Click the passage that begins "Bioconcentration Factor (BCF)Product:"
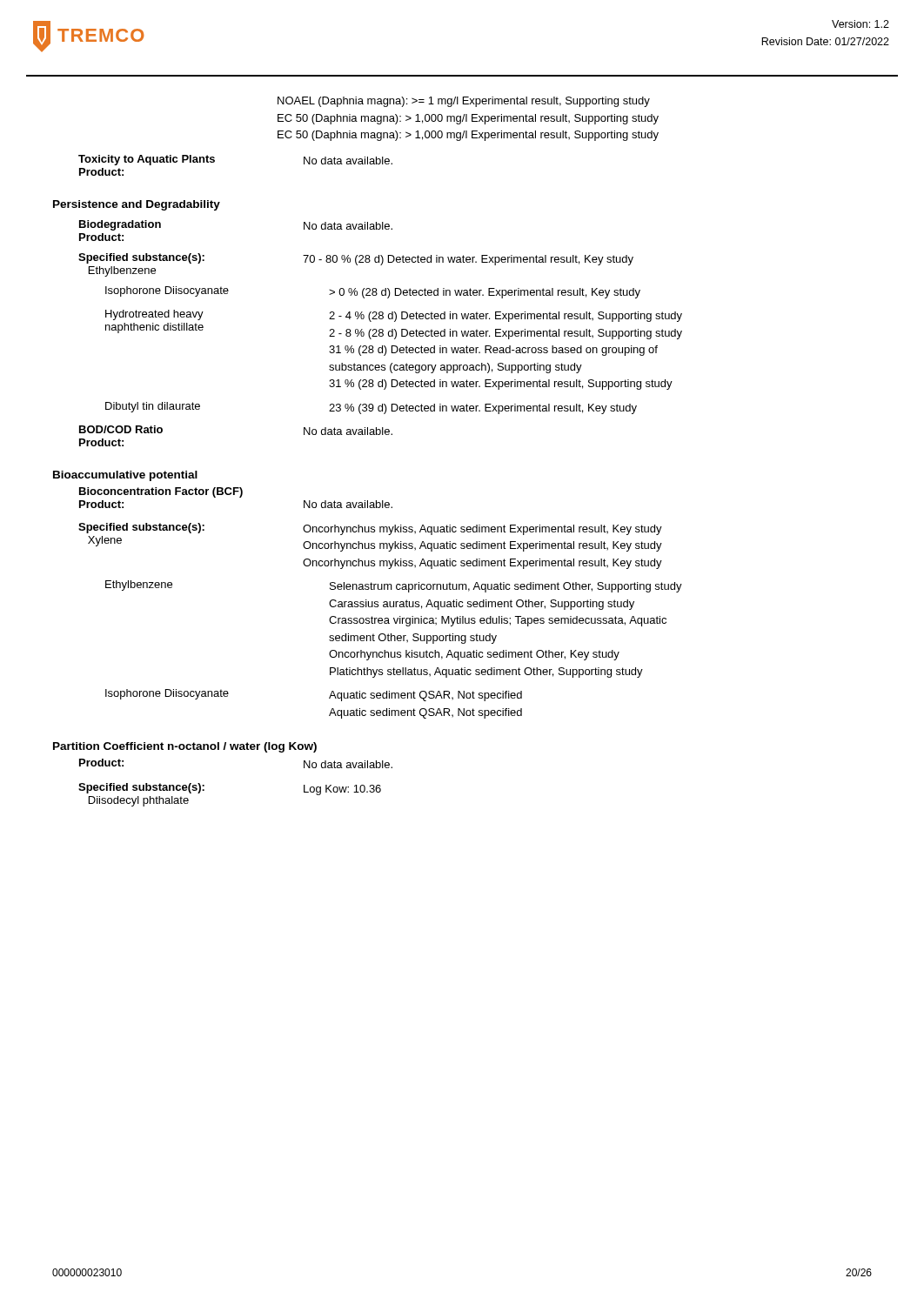Viewport: 924px width, 1305px height. point(161,492)
